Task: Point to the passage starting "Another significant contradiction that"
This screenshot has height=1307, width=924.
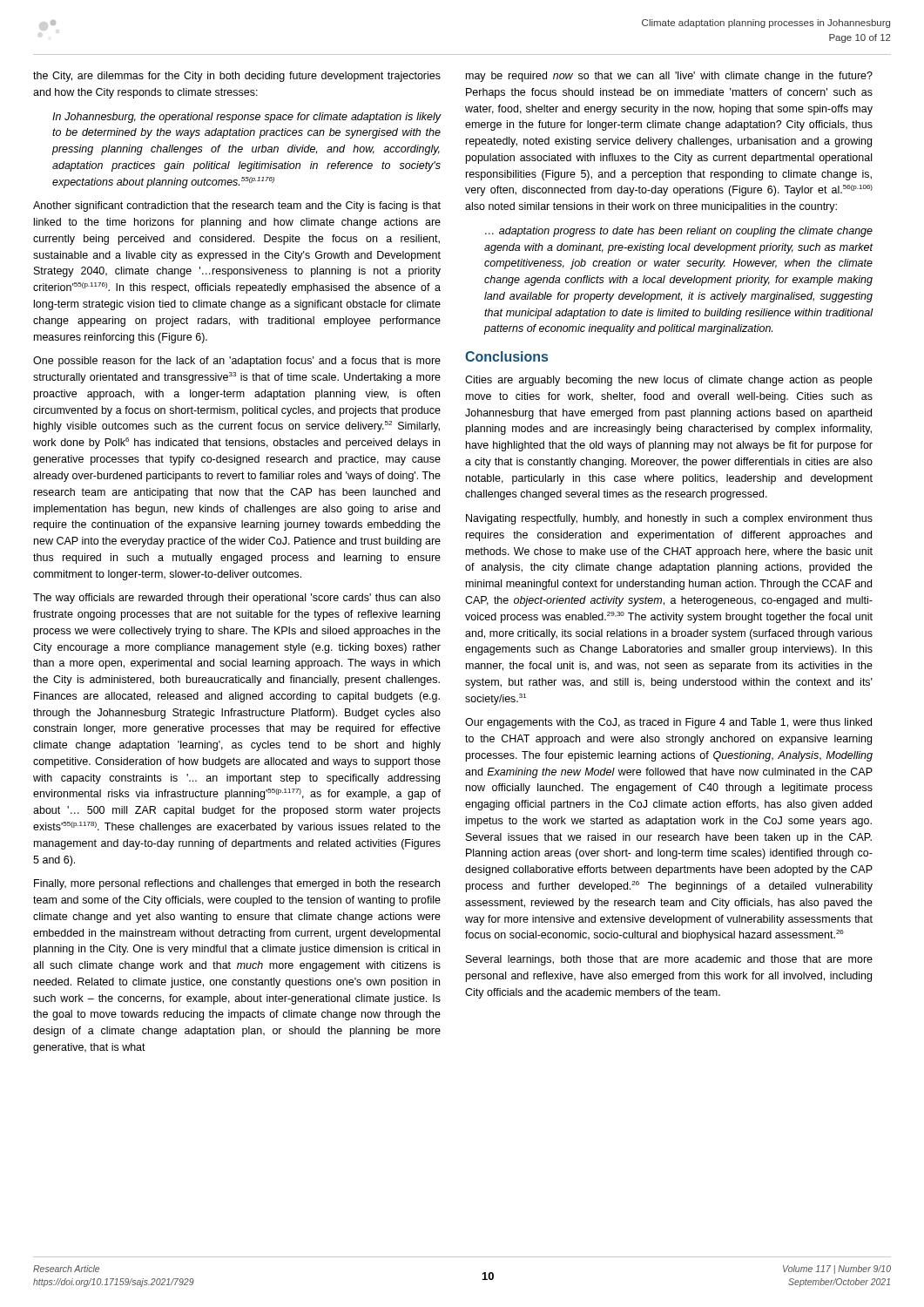Action: 237,272
